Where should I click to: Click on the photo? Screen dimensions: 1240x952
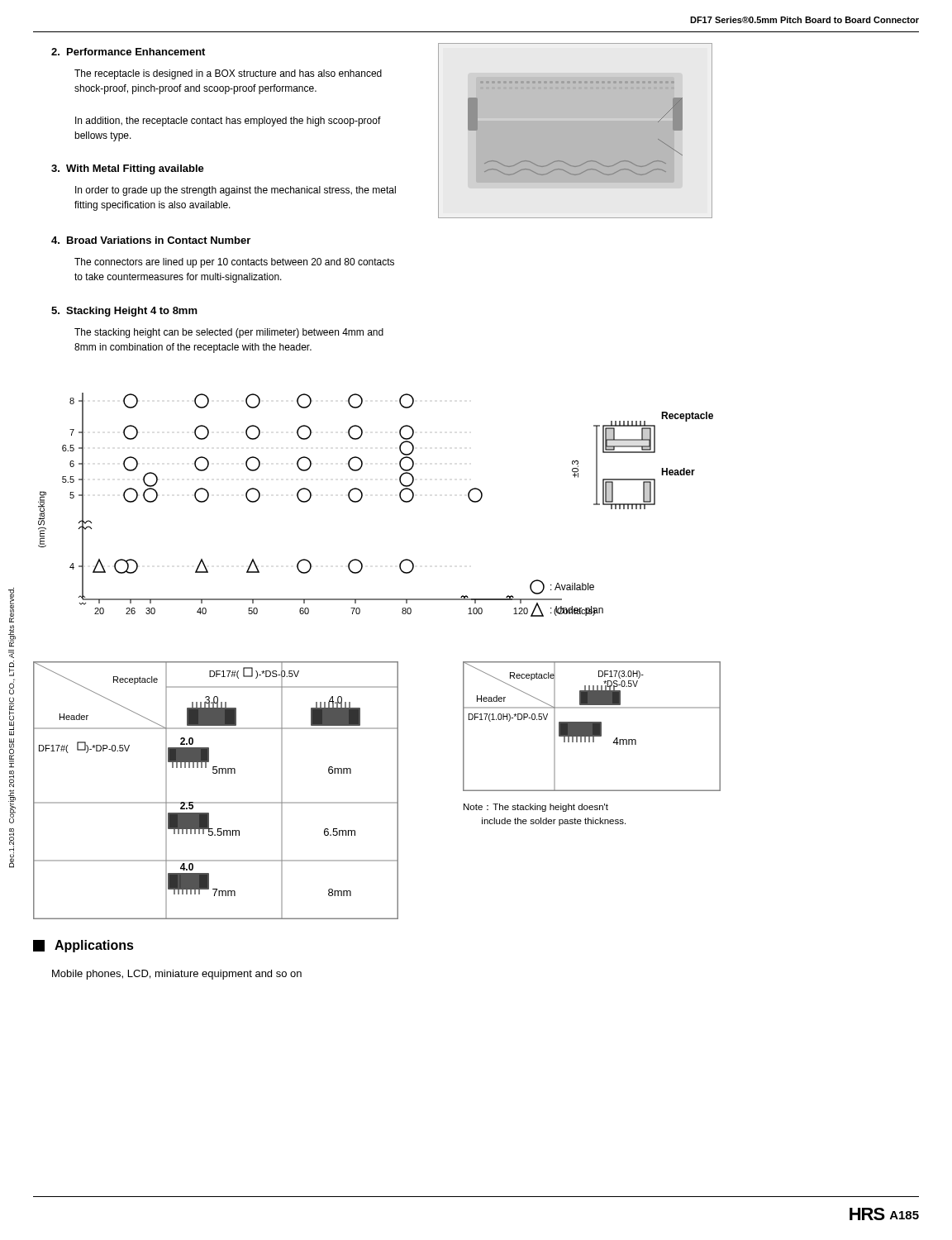point(575,131)
